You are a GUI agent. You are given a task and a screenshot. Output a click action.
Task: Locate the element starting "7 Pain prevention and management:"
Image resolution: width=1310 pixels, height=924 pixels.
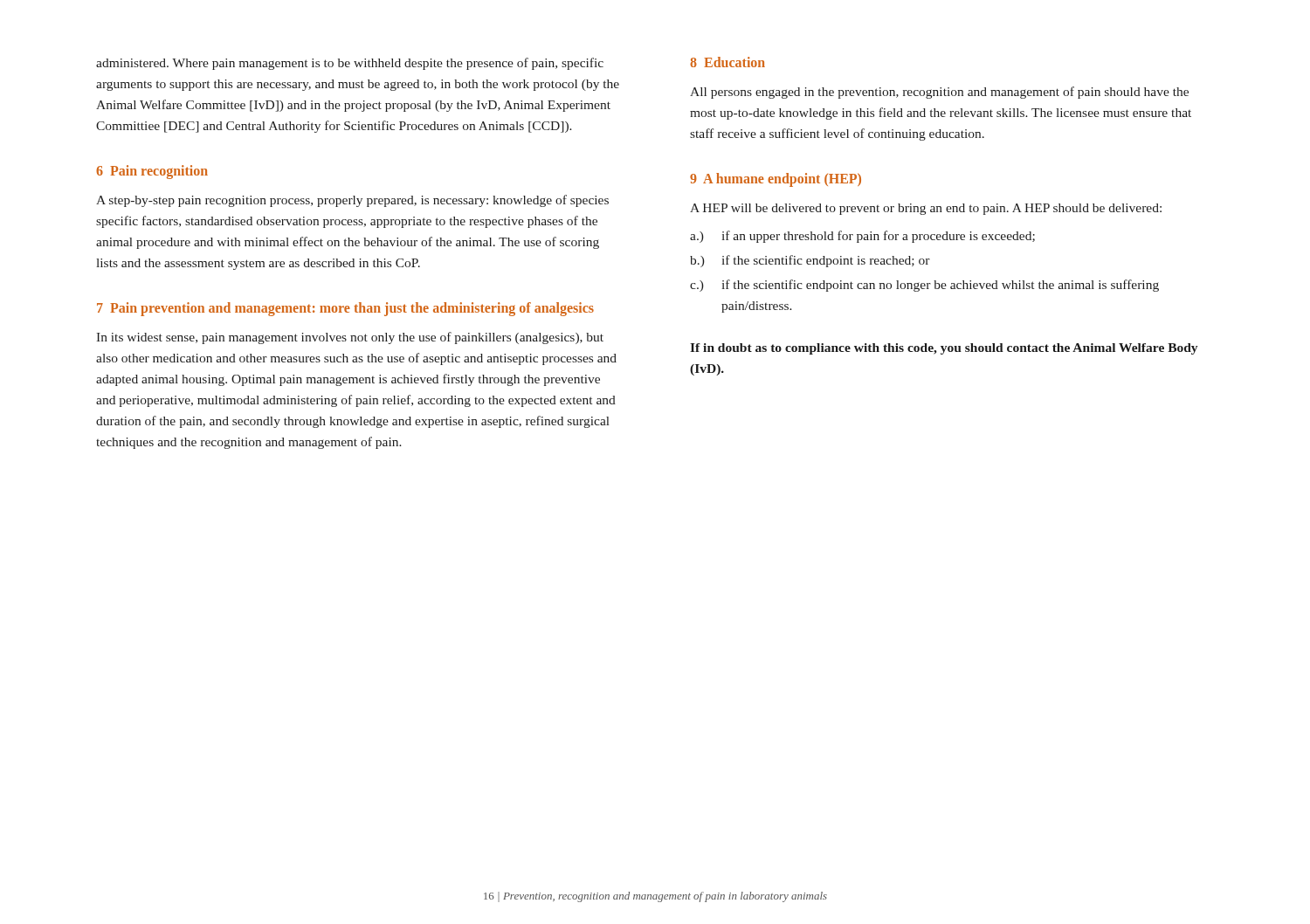tap(345, 308)
